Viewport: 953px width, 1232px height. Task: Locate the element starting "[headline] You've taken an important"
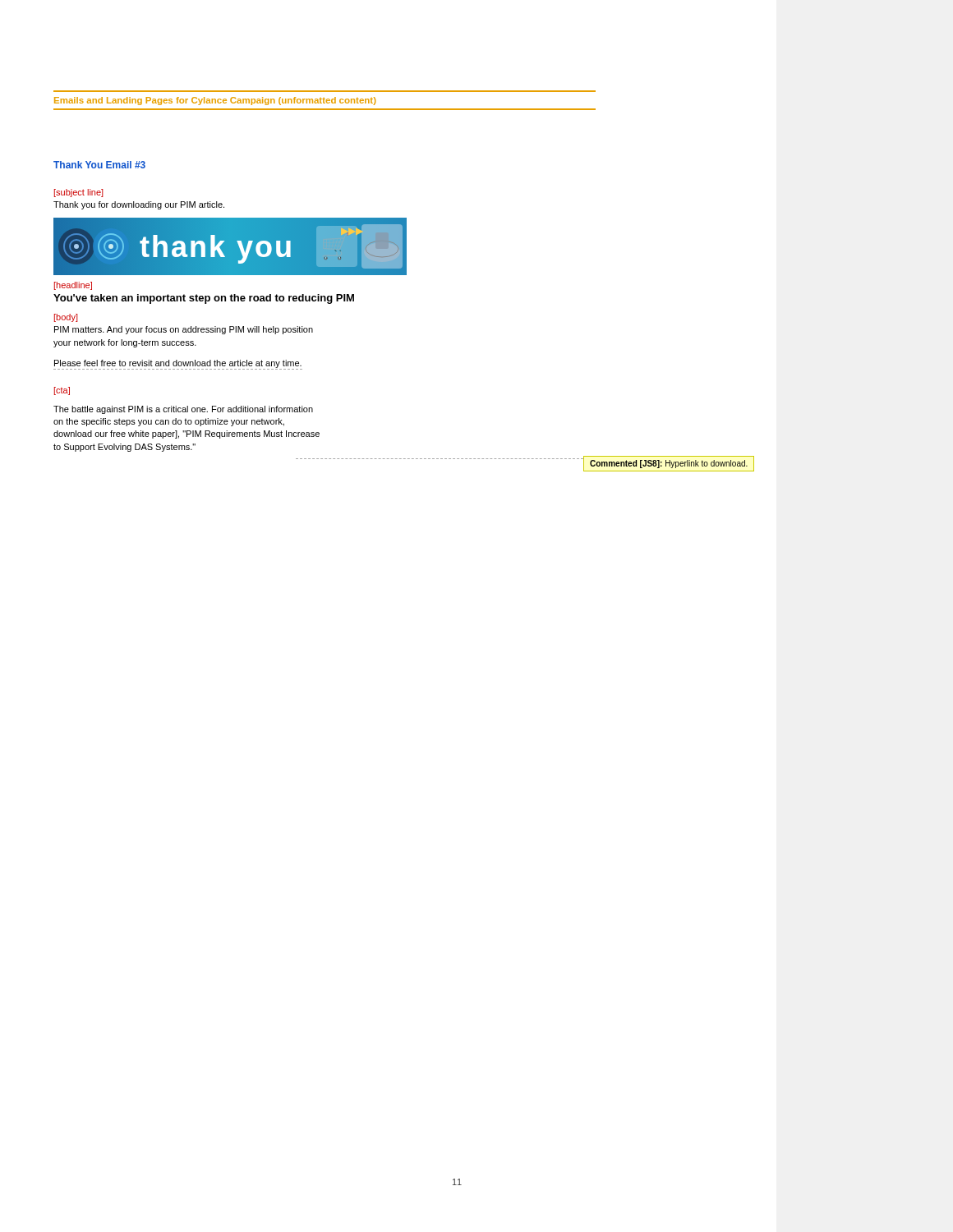click(341, 292)
